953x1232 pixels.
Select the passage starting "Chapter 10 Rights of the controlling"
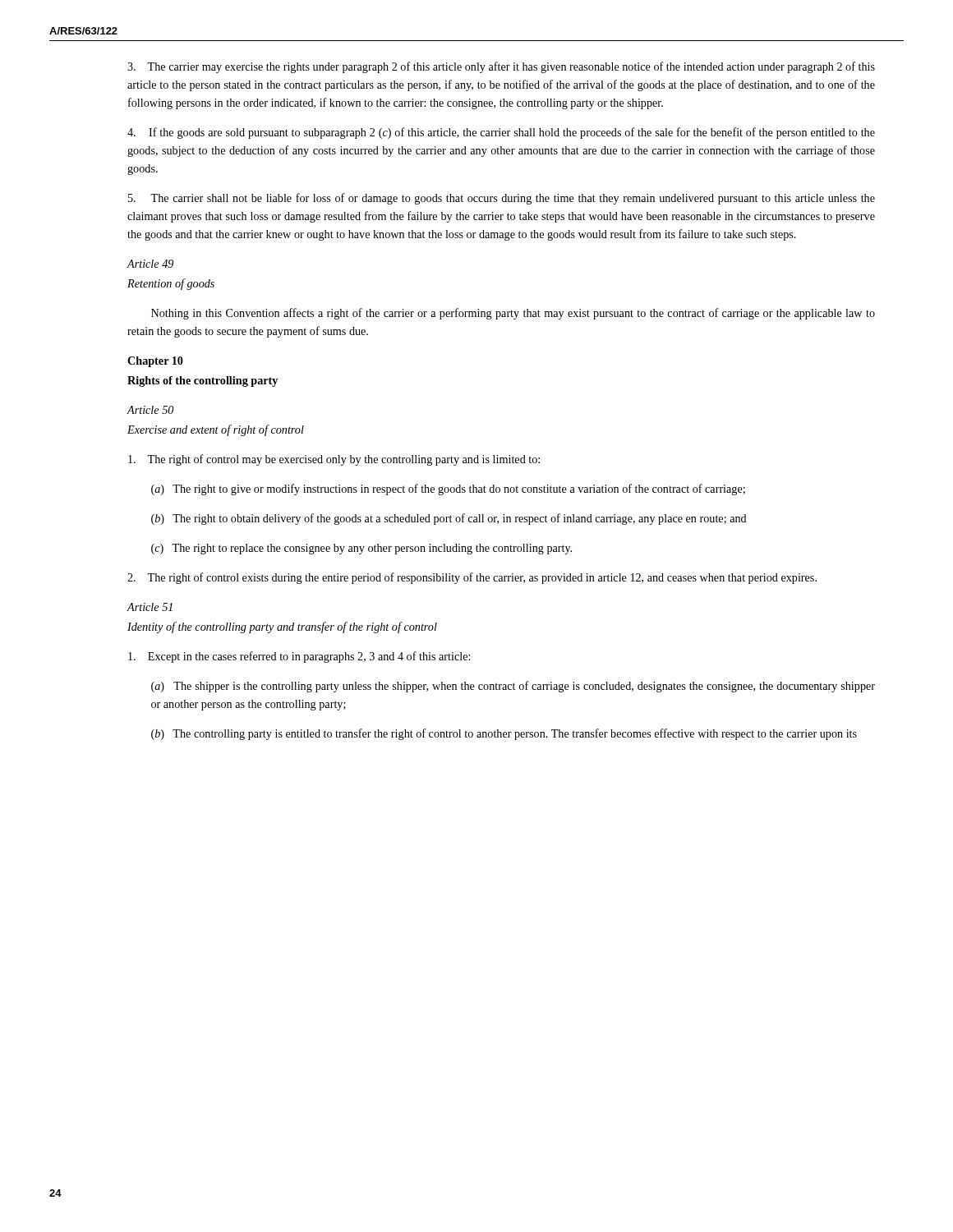[155, 362]
